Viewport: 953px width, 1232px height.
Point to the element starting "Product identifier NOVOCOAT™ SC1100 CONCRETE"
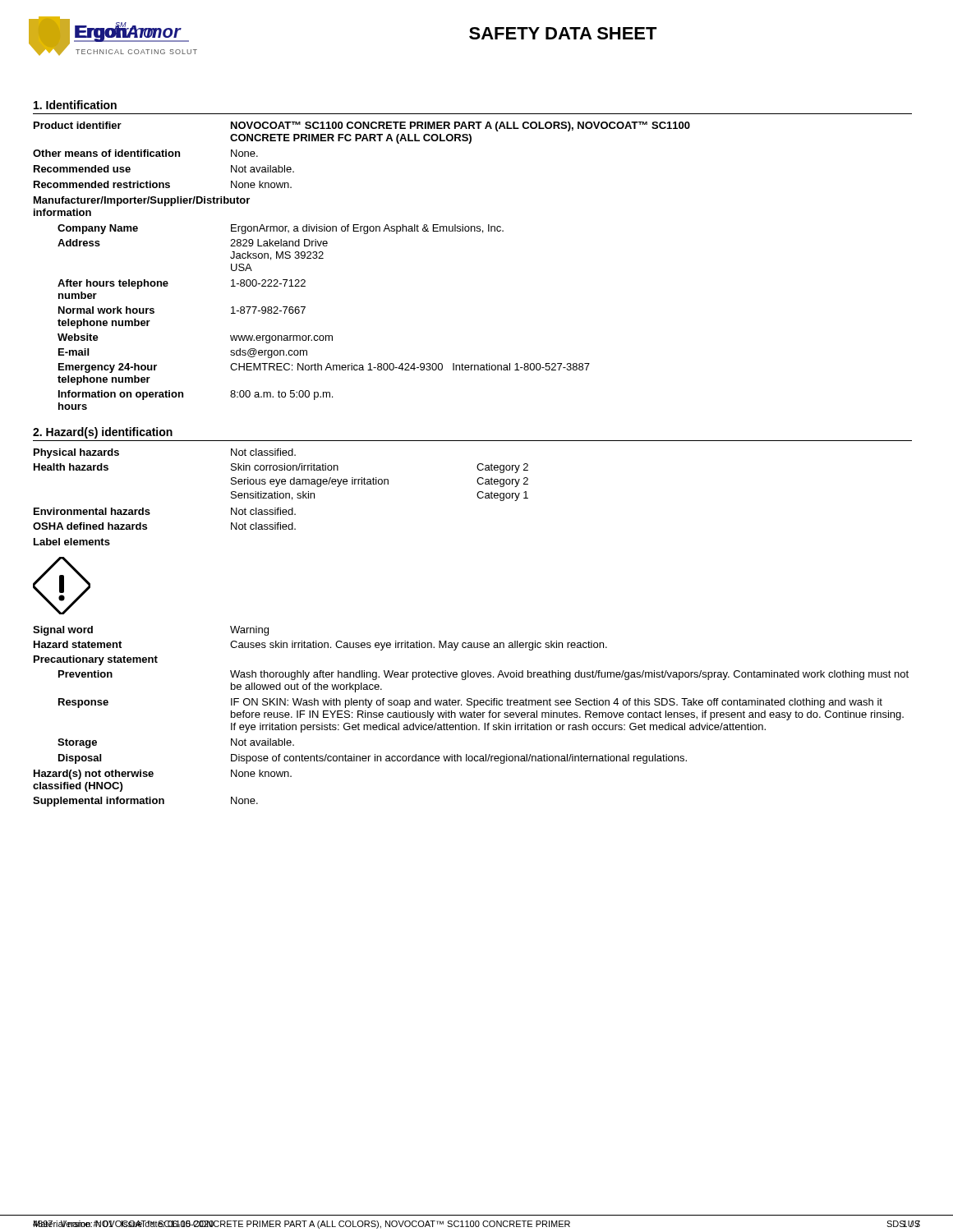click(472, 131)
